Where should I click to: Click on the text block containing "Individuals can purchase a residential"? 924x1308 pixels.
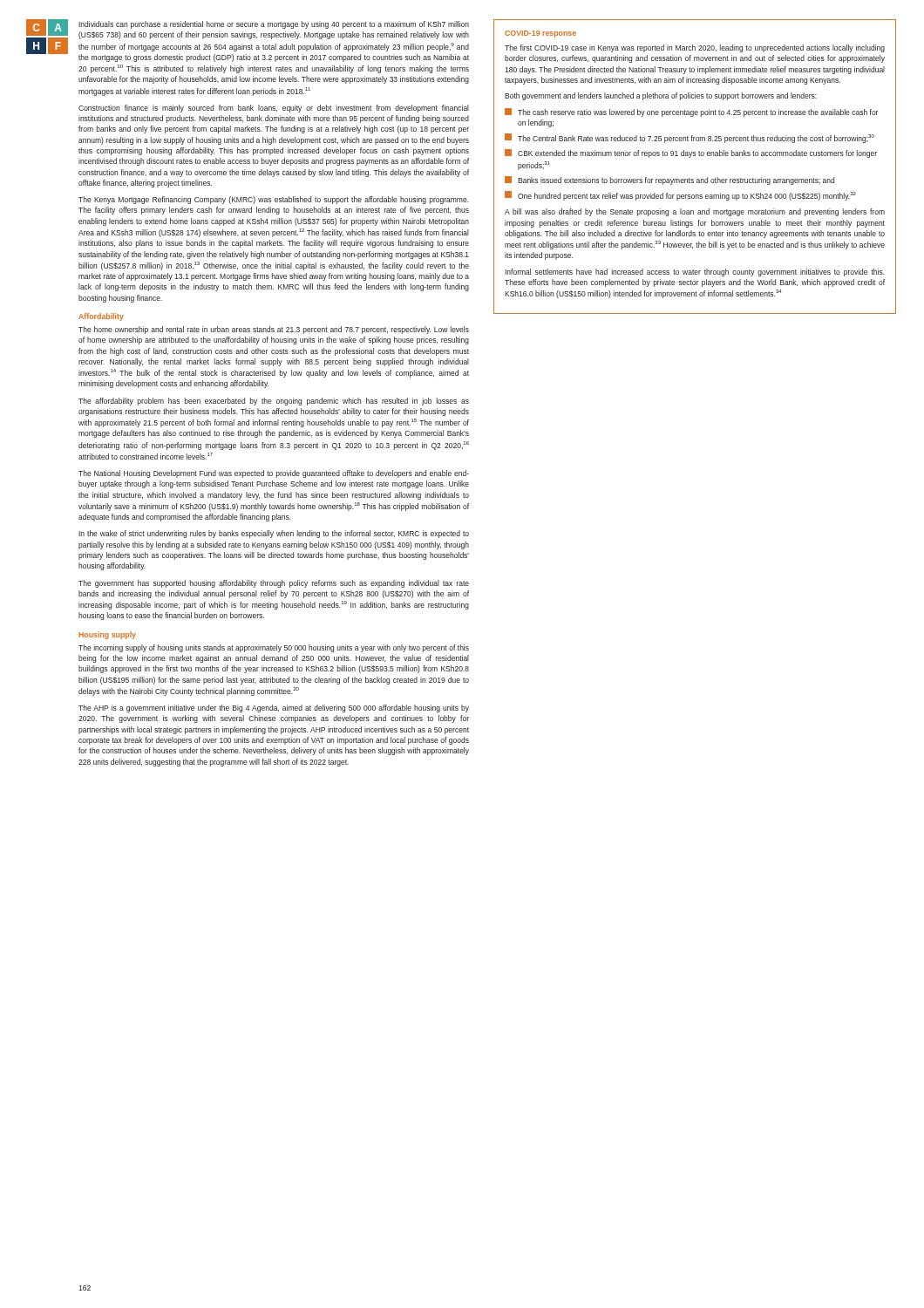(274, 58)
